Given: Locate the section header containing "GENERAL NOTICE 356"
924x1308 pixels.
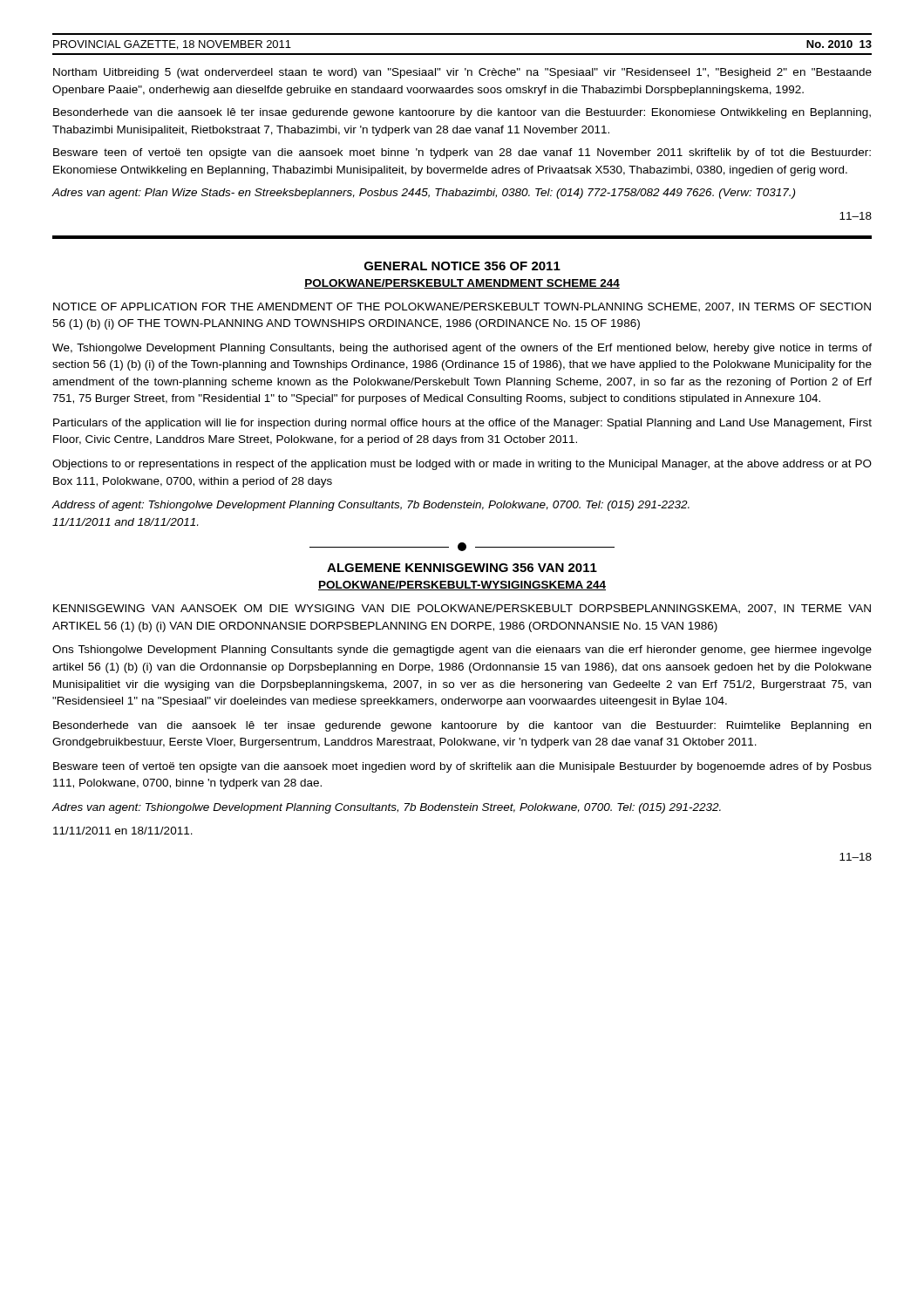Looking at the screenshot, I should tap(462, 265).
